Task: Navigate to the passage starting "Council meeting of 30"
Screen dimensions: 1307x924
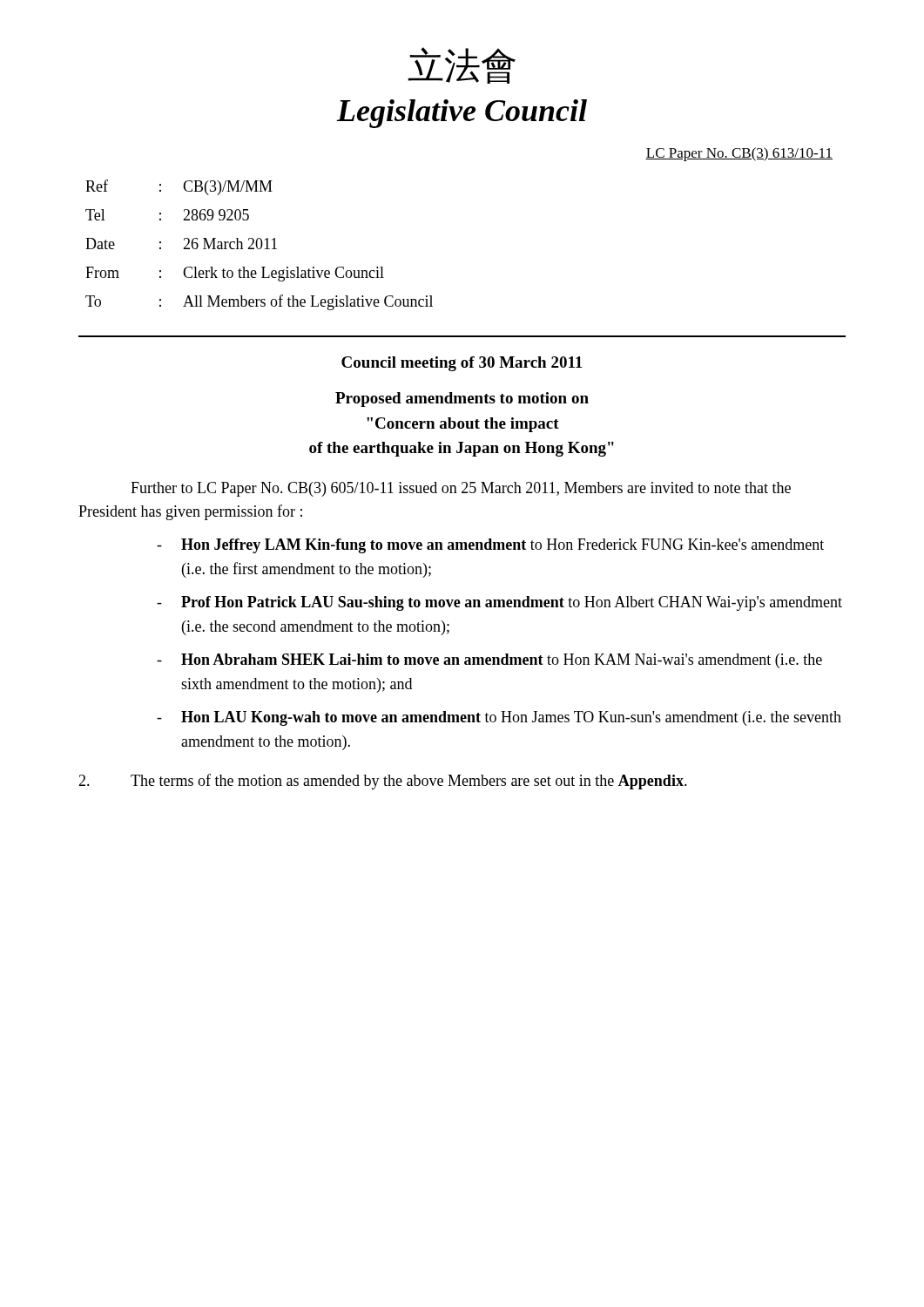Action: (462, 362)
